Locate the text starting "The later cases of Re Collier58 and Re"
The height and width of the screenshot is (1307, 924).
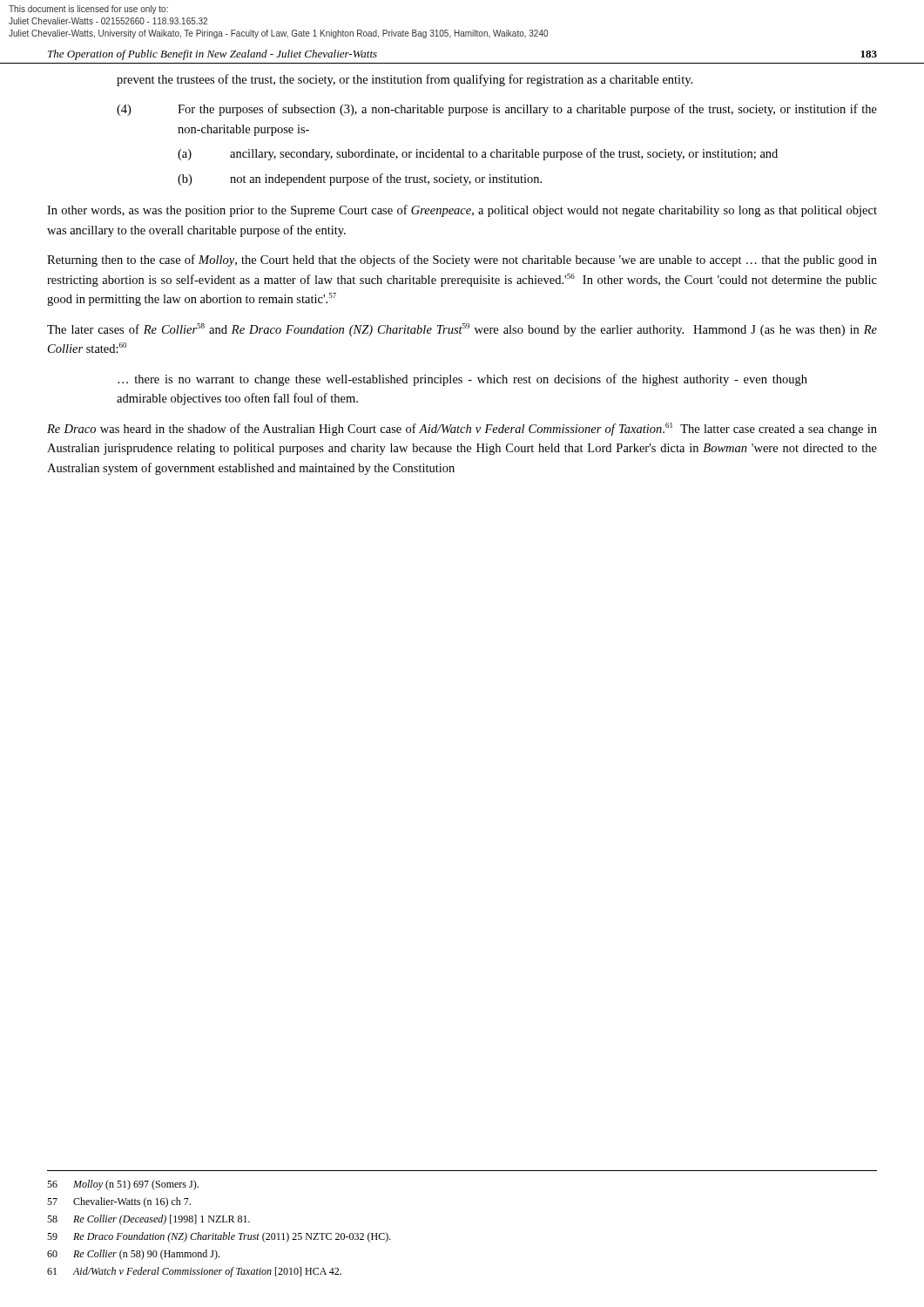click(x=462, y=339)
